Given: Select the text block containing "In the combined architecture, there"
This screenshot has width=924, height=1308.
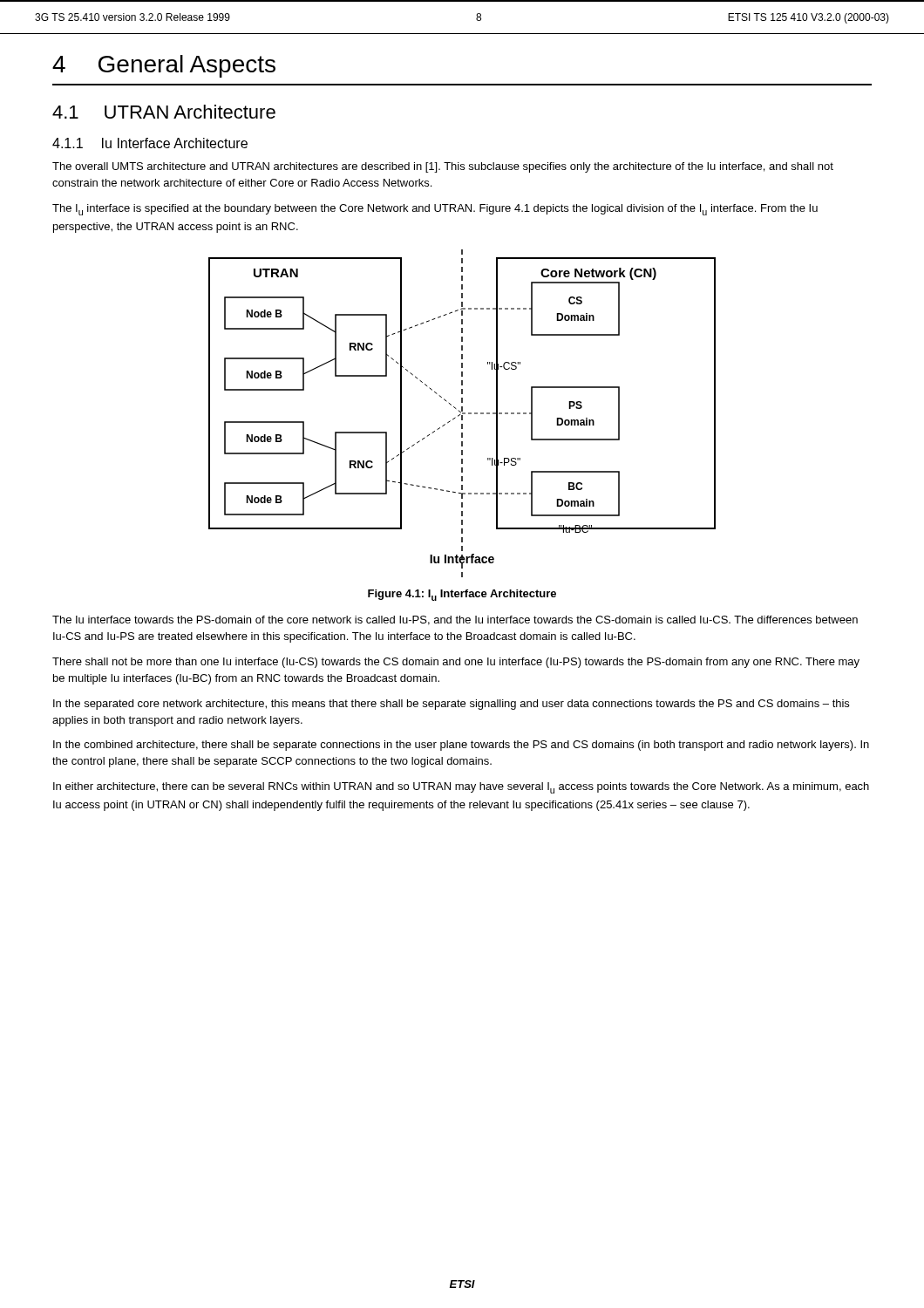Looking at the screenshot, I should click(461, 753).
